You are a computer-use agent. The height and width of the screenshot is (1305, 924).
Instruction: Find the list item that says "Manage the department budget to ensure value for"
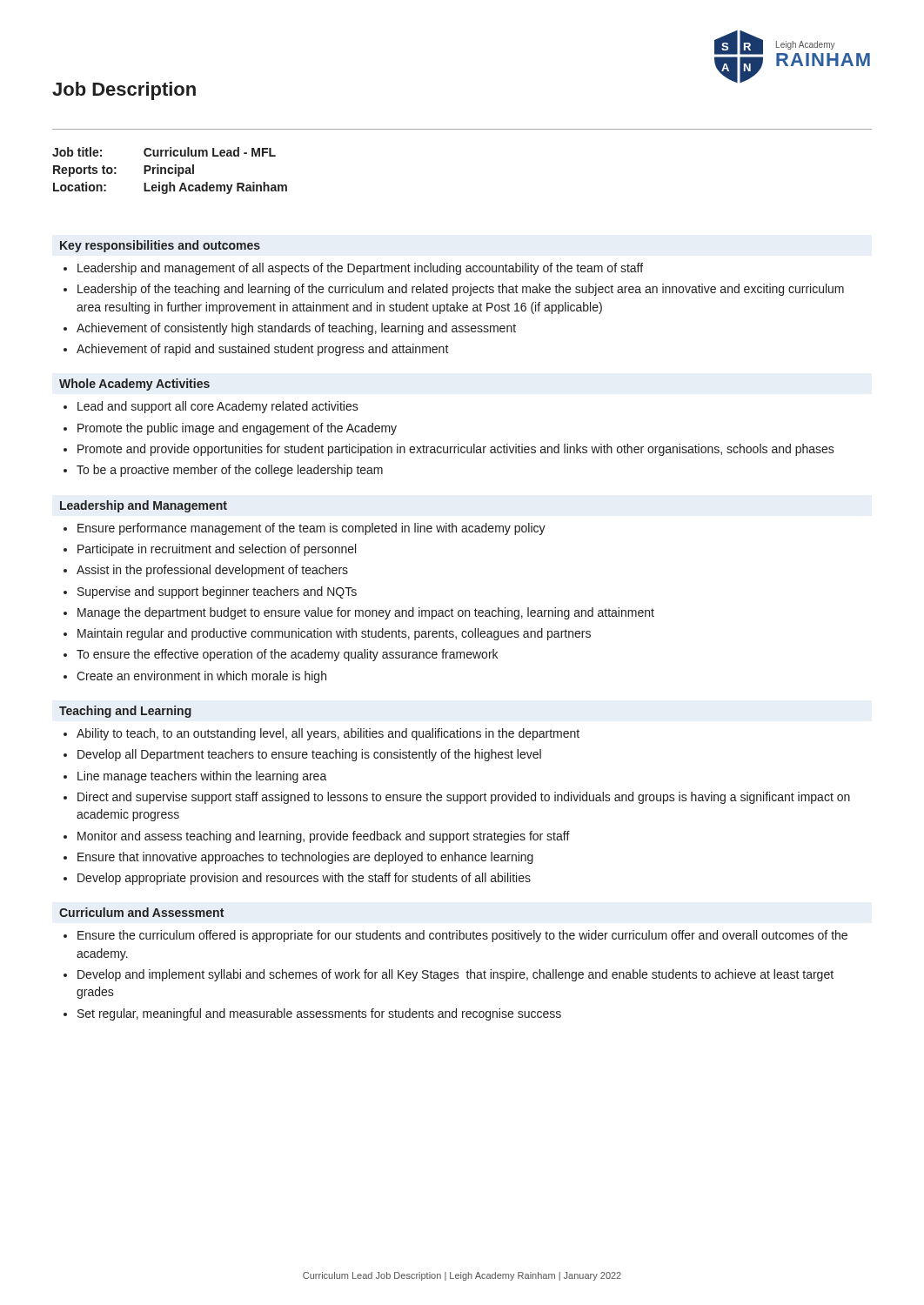tap(365, 612)
